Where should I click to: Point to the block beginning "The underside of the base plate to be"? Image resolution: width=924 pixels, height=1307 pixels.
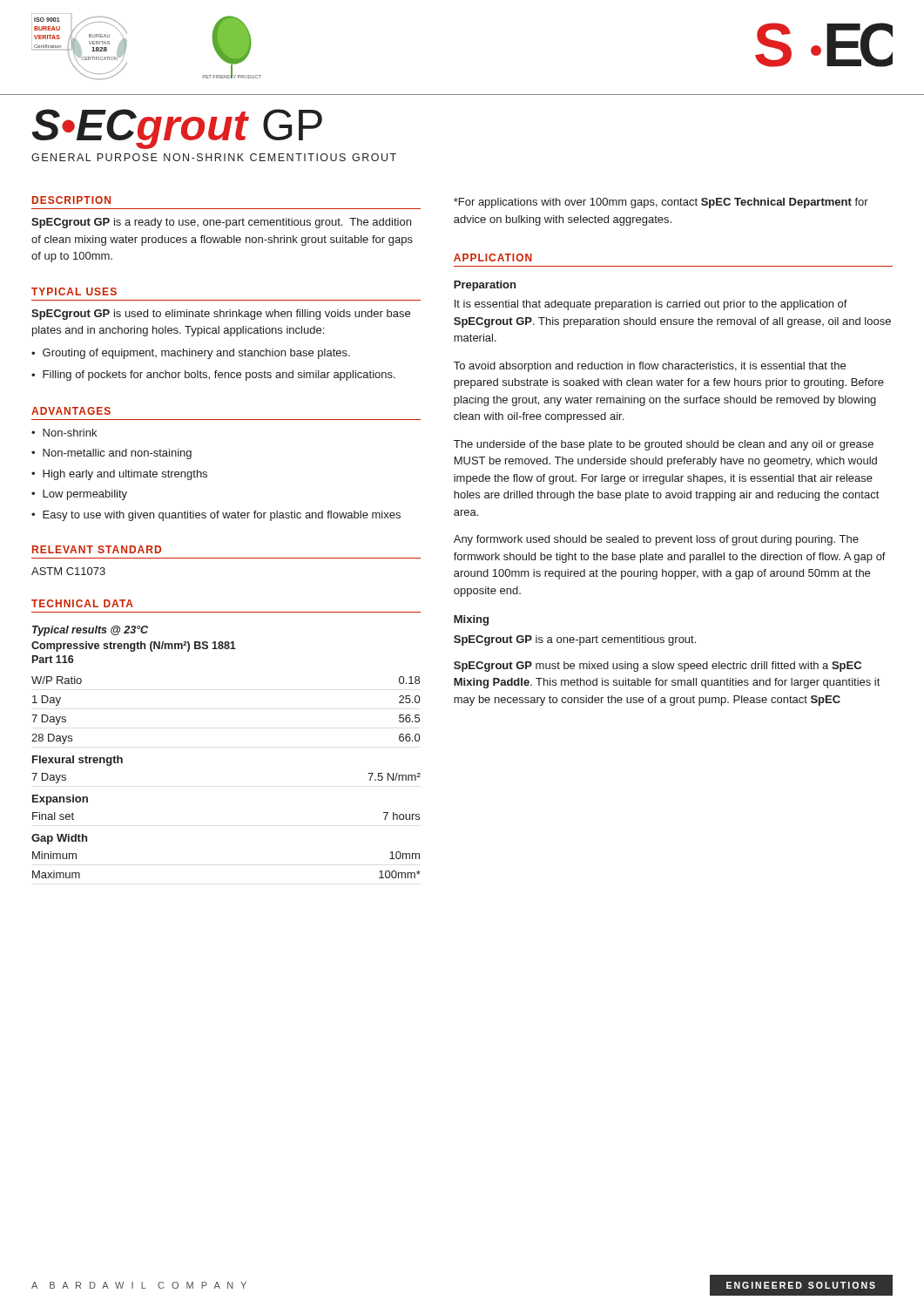tap(666, 477)
